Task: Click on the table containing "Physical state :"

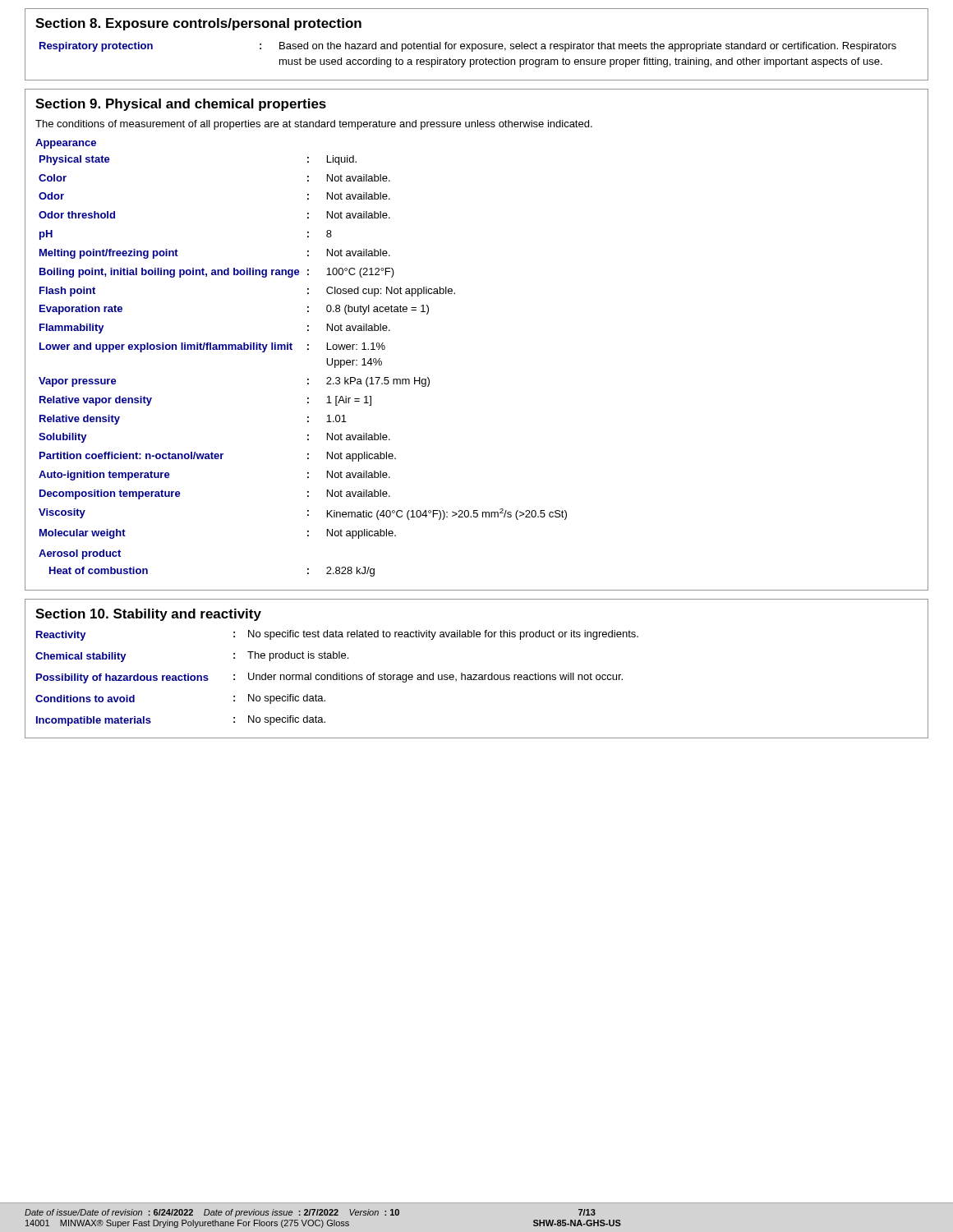Action: (476, 365)
